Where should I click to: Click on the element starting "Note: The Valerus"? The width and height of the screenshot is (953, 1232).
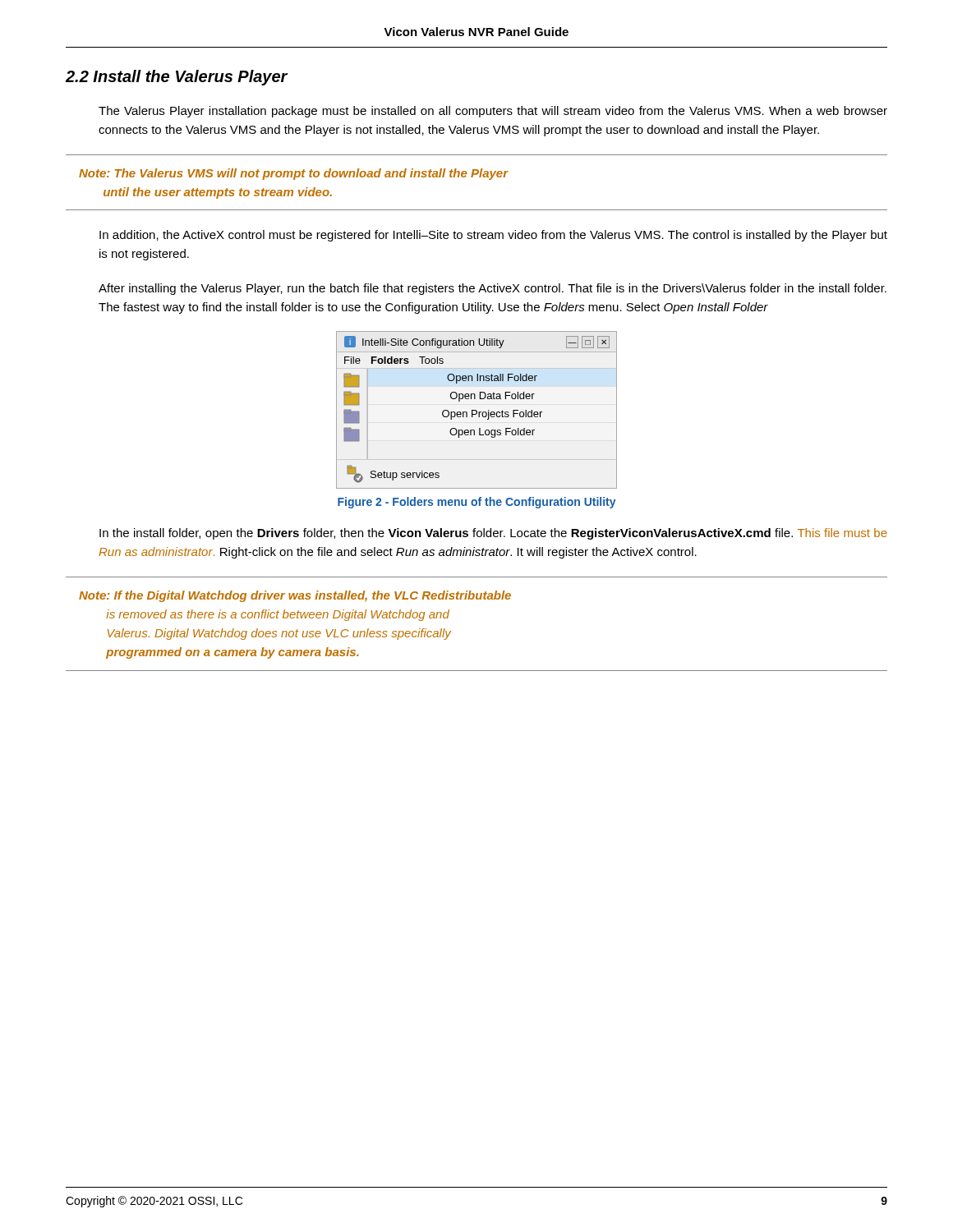tap(293, 182)
